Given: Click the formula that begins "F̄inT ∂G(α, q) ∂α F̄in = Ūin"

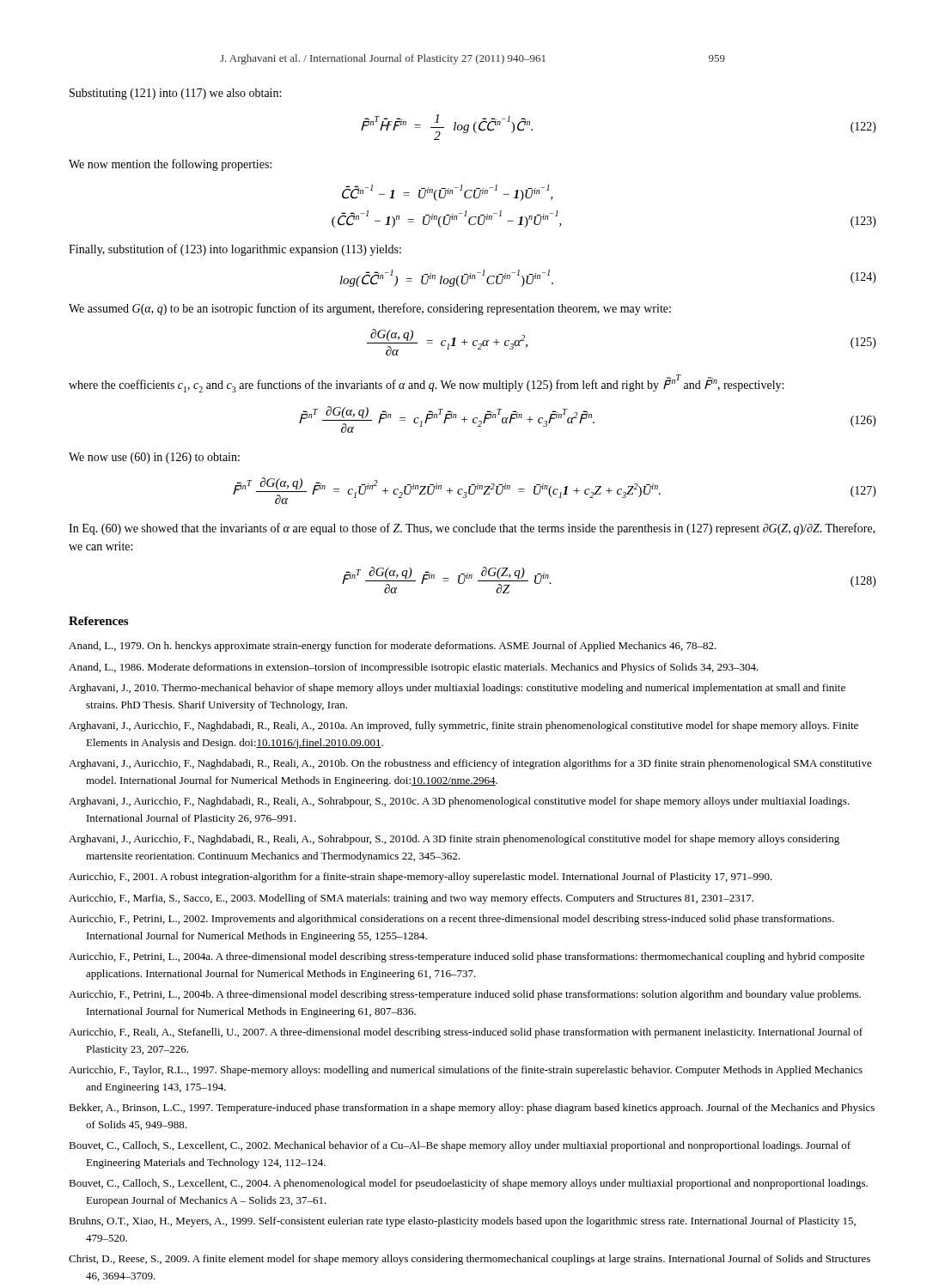Looking at the screenshot, I should (x=472, y=581).
